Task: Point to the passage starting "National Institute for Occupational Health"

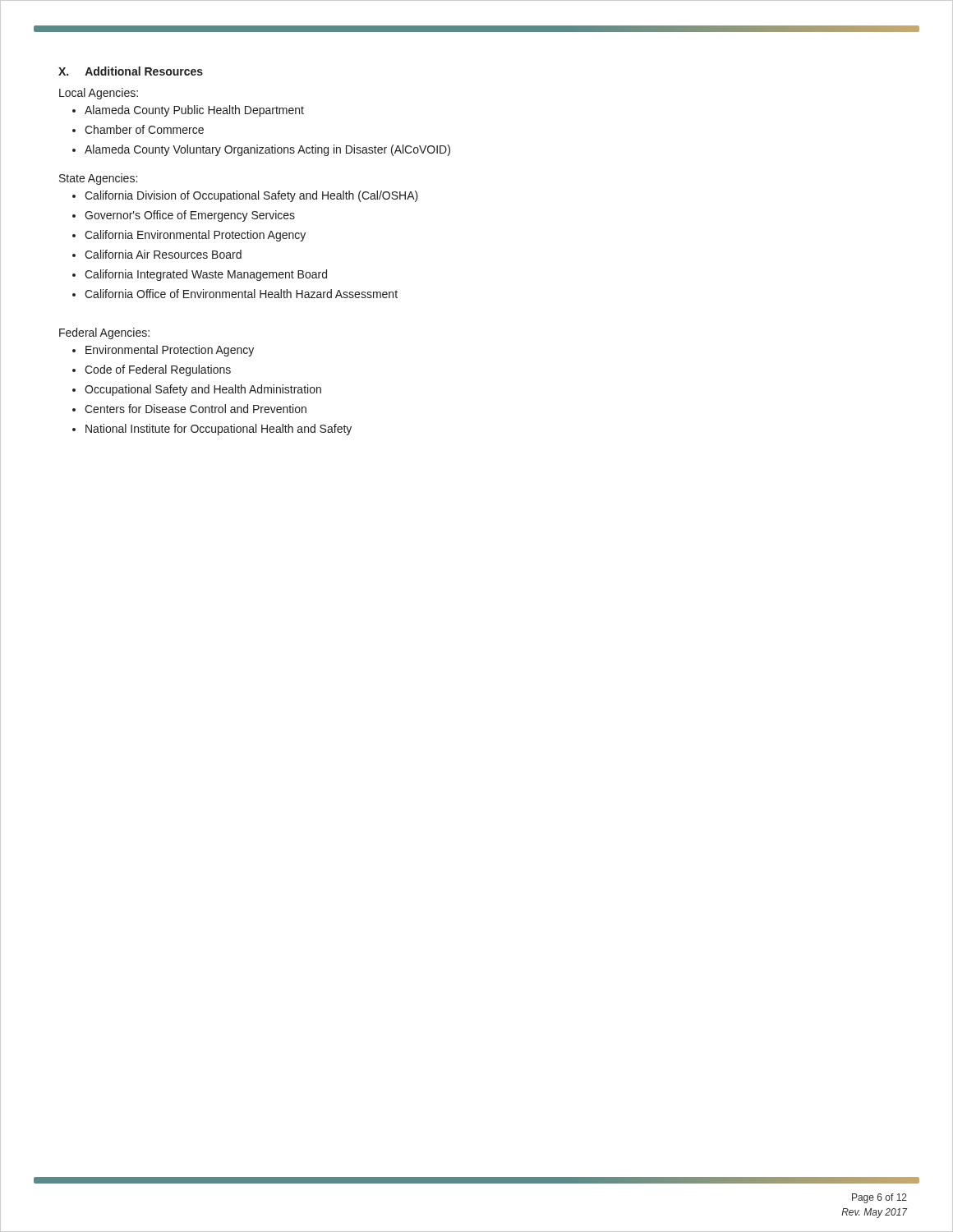Action: coord(218,429)
